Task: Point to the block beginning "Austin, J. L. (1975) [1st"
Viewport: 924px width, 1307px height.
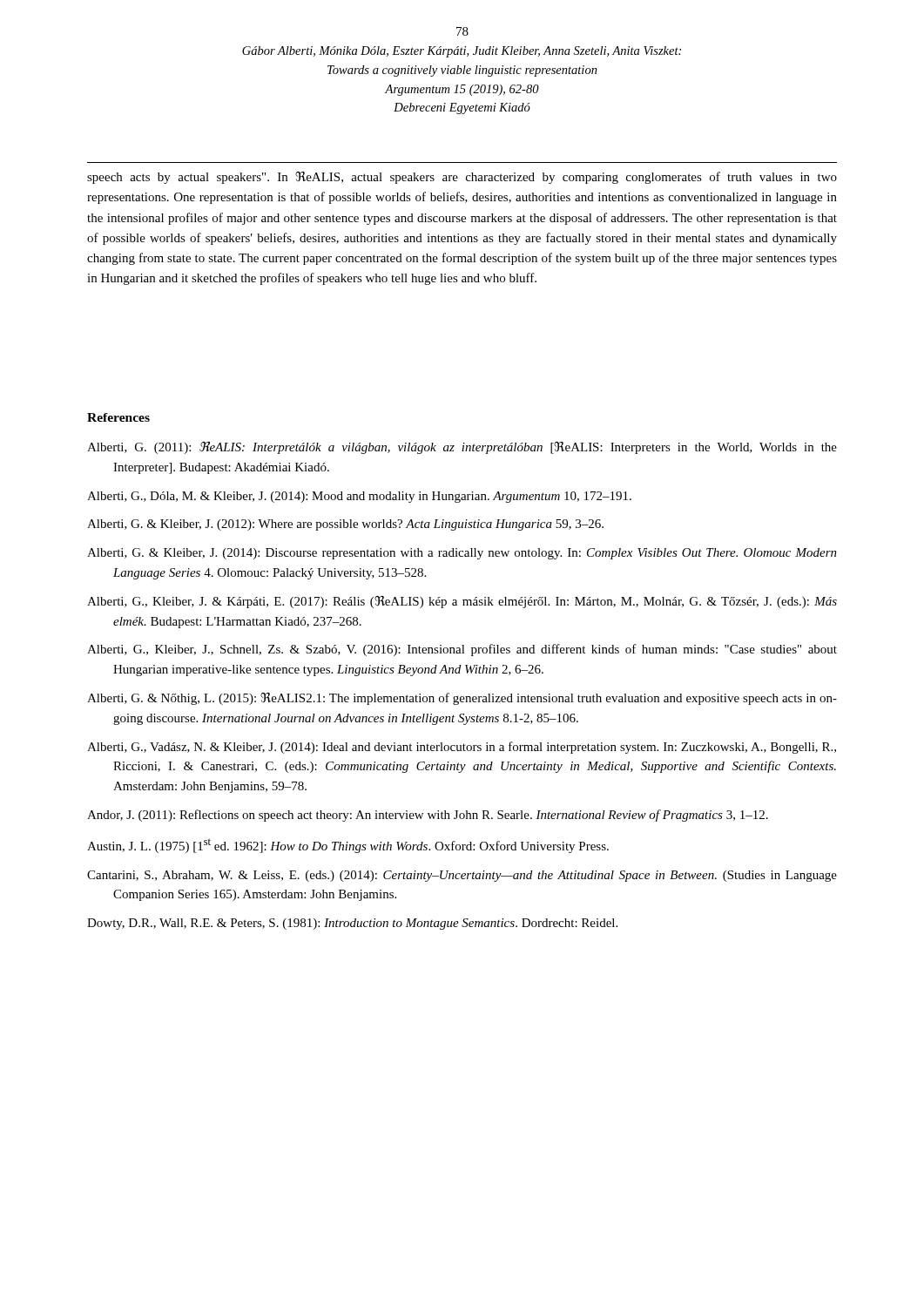Action: pos(348,844)
